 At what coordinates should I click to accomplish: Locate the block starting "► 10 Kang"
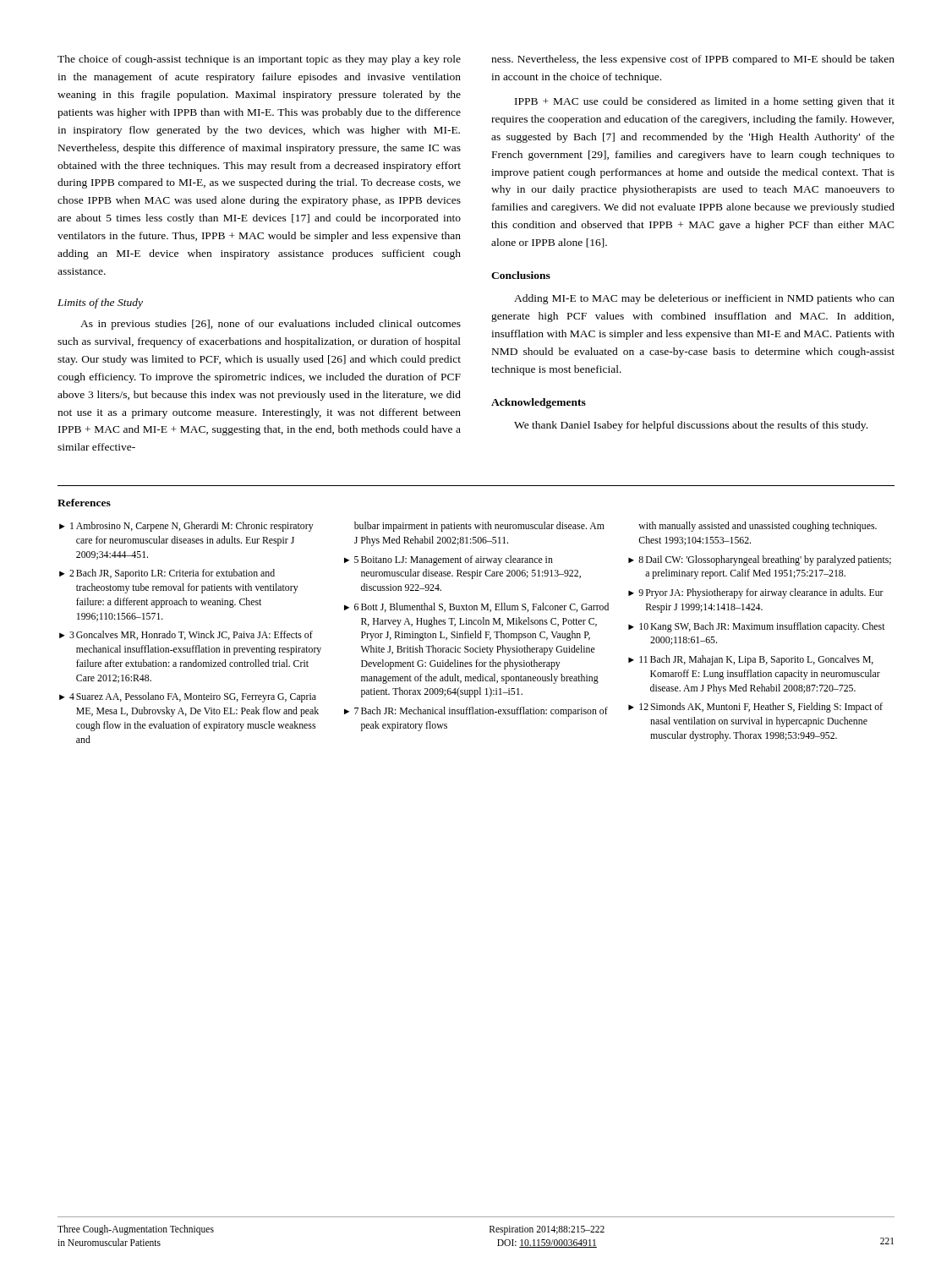[761, 634]
